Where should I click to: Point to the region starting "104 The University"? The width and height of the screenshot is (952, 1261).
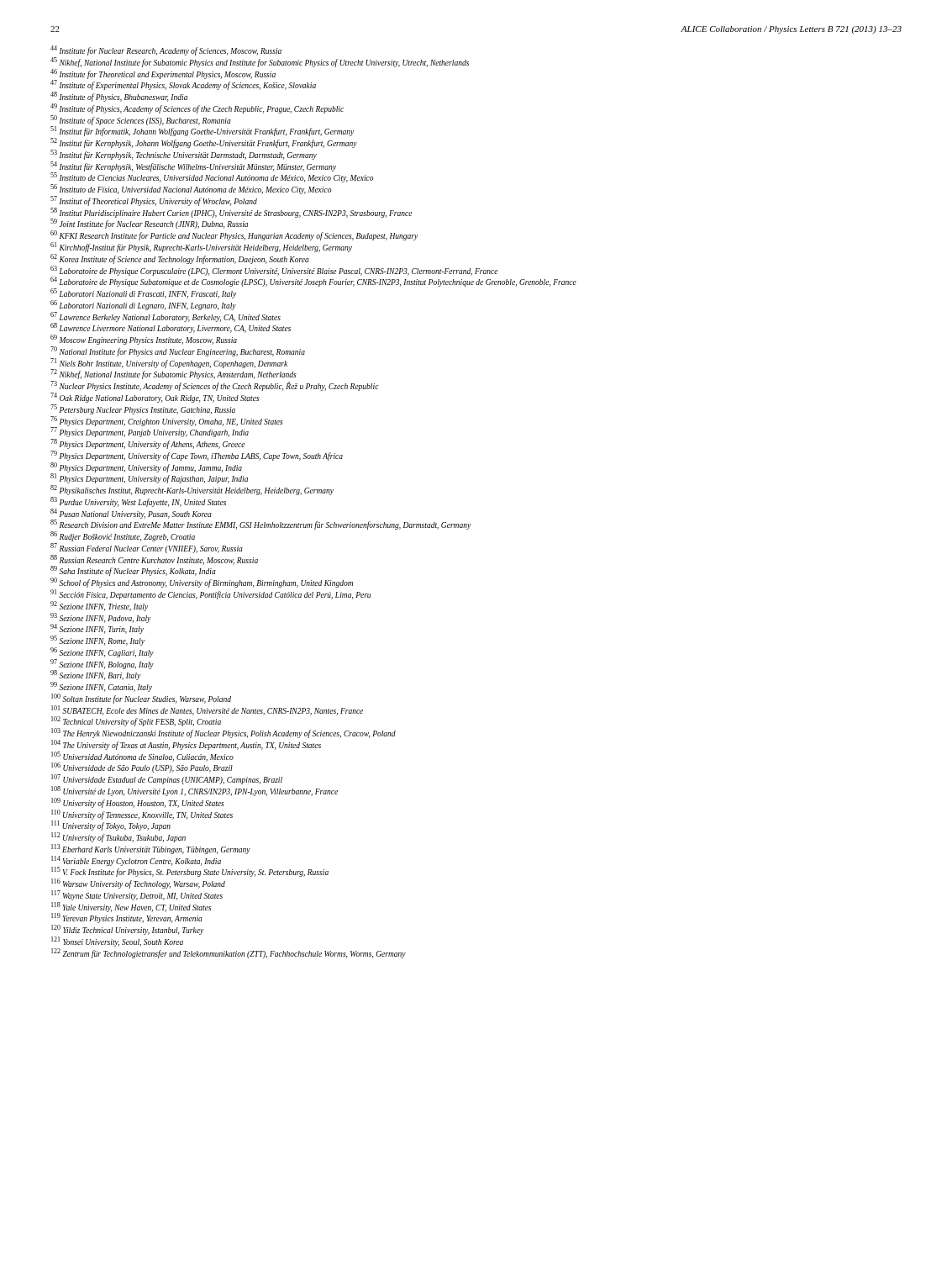186,745
